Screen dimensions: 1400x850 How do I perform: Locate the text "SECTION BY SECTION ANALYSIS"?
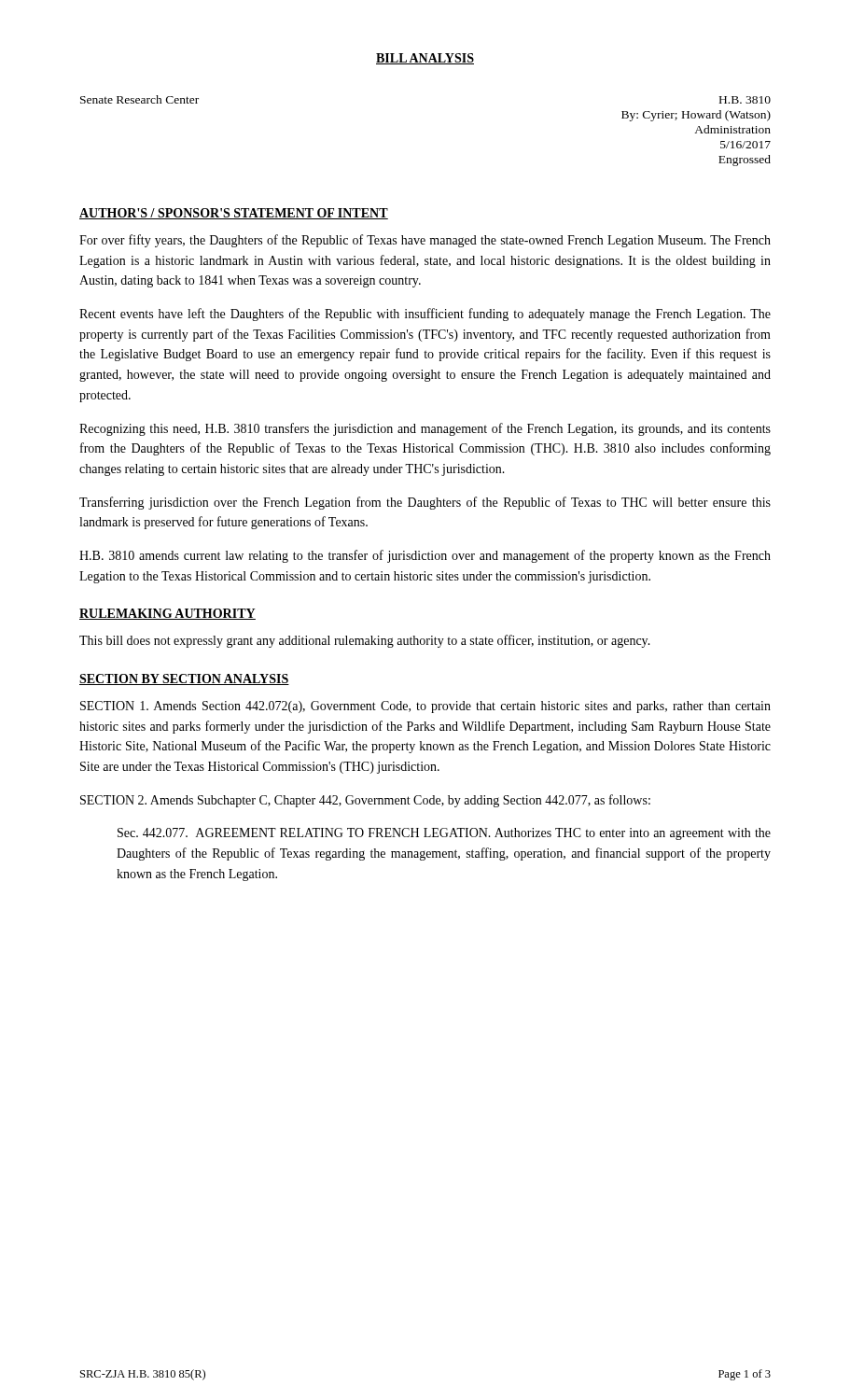184,679
